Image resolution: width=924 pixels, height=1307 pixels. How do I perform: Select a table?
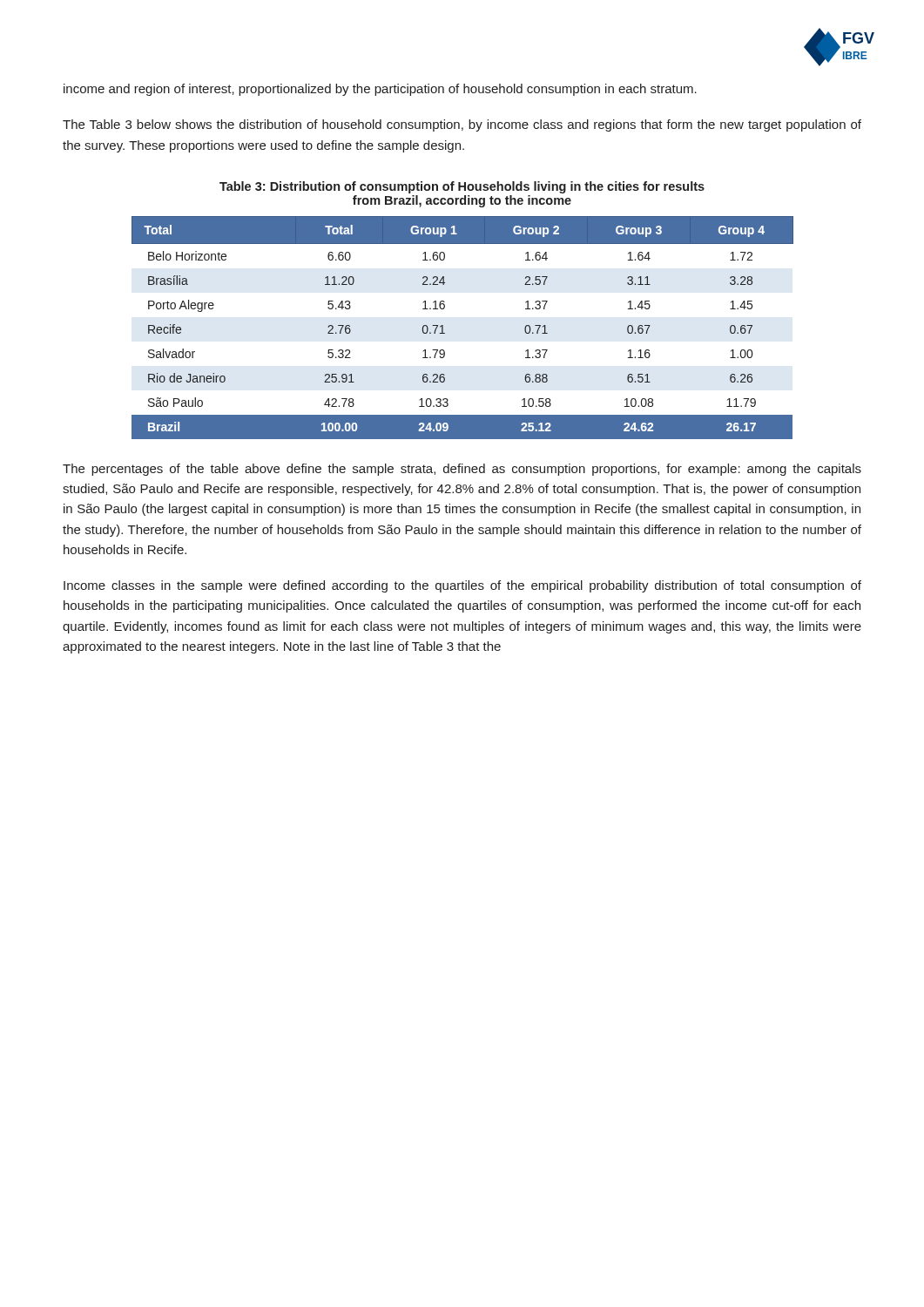click(462, 327)
